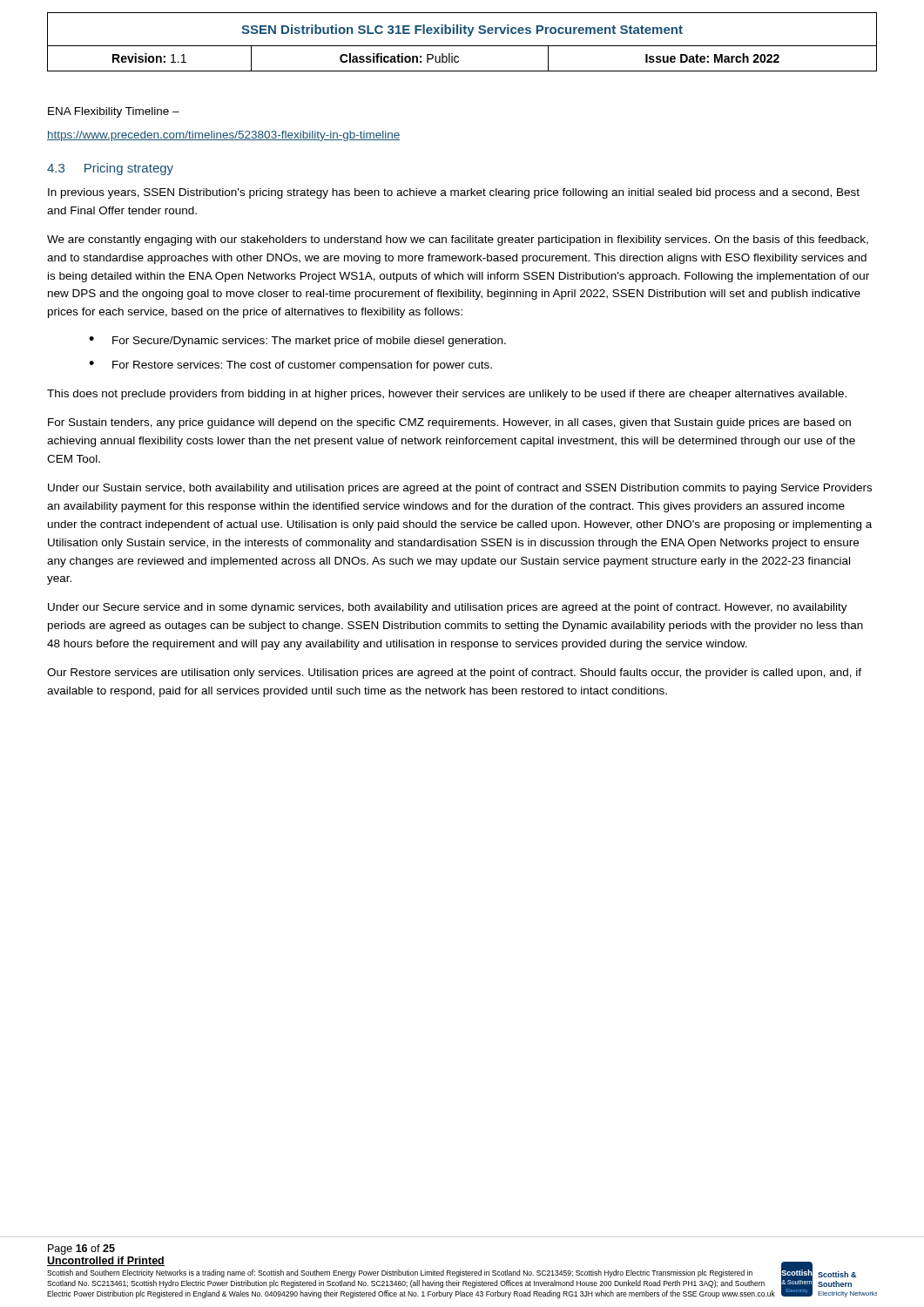Point to "ENA Flexibility Timeline –"
The image size is (924, 1307).
[113, 111]
